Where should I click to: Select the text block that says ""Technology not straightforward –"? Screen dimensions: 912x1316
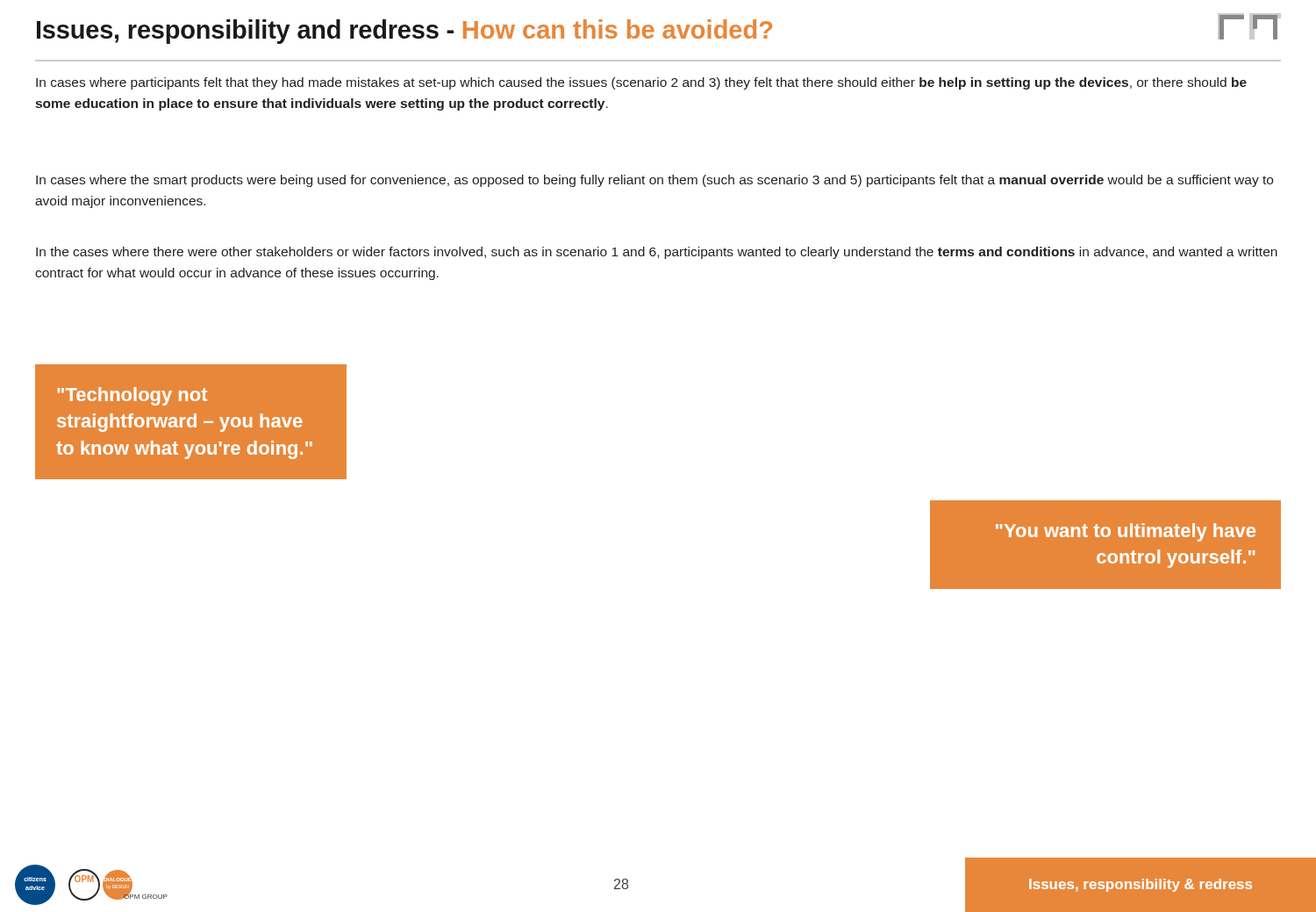(x=191, y=422)
